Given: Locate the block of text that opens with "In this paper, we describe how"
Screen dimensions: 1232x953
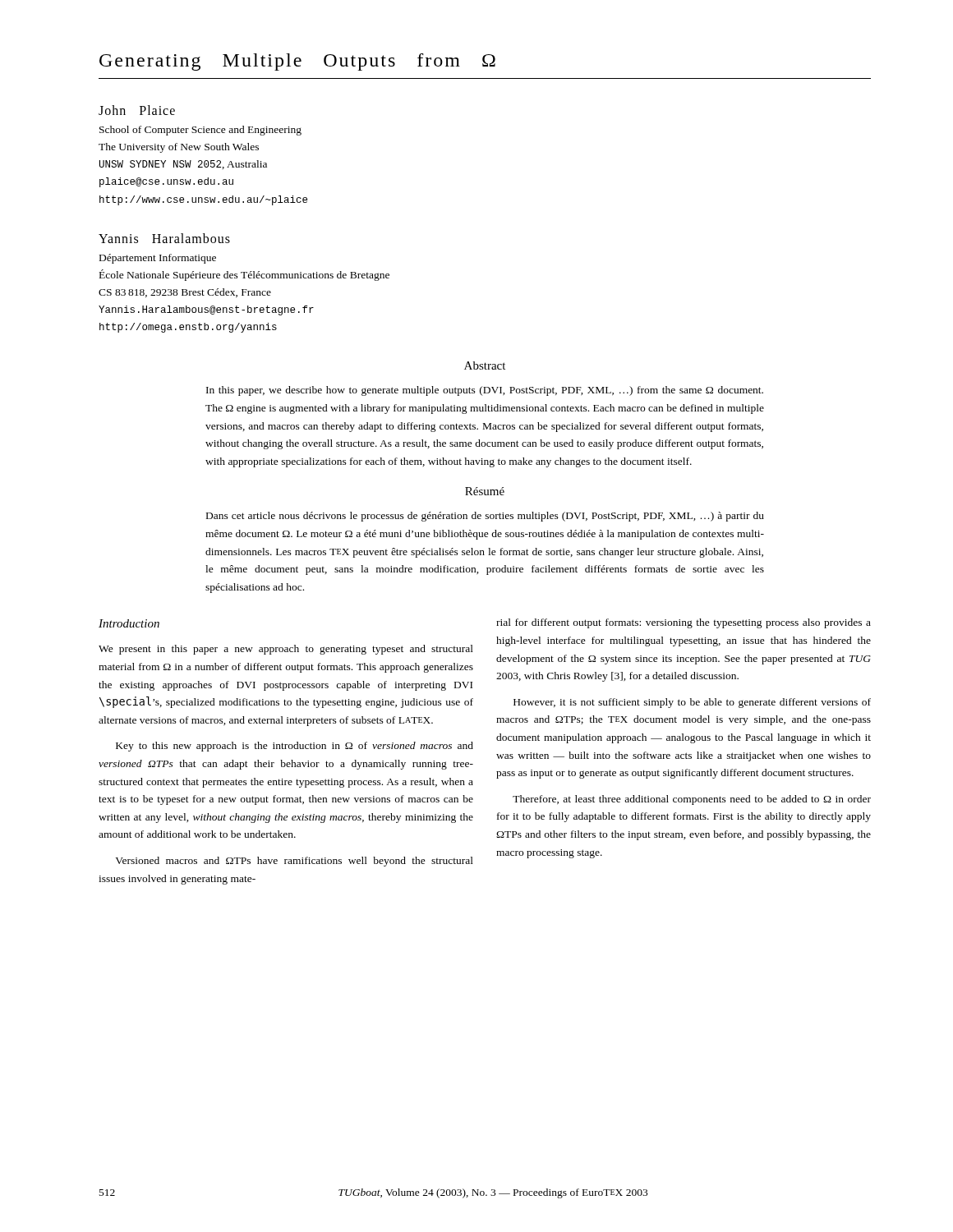Looking at the screenshot, I should pos(485,426).
